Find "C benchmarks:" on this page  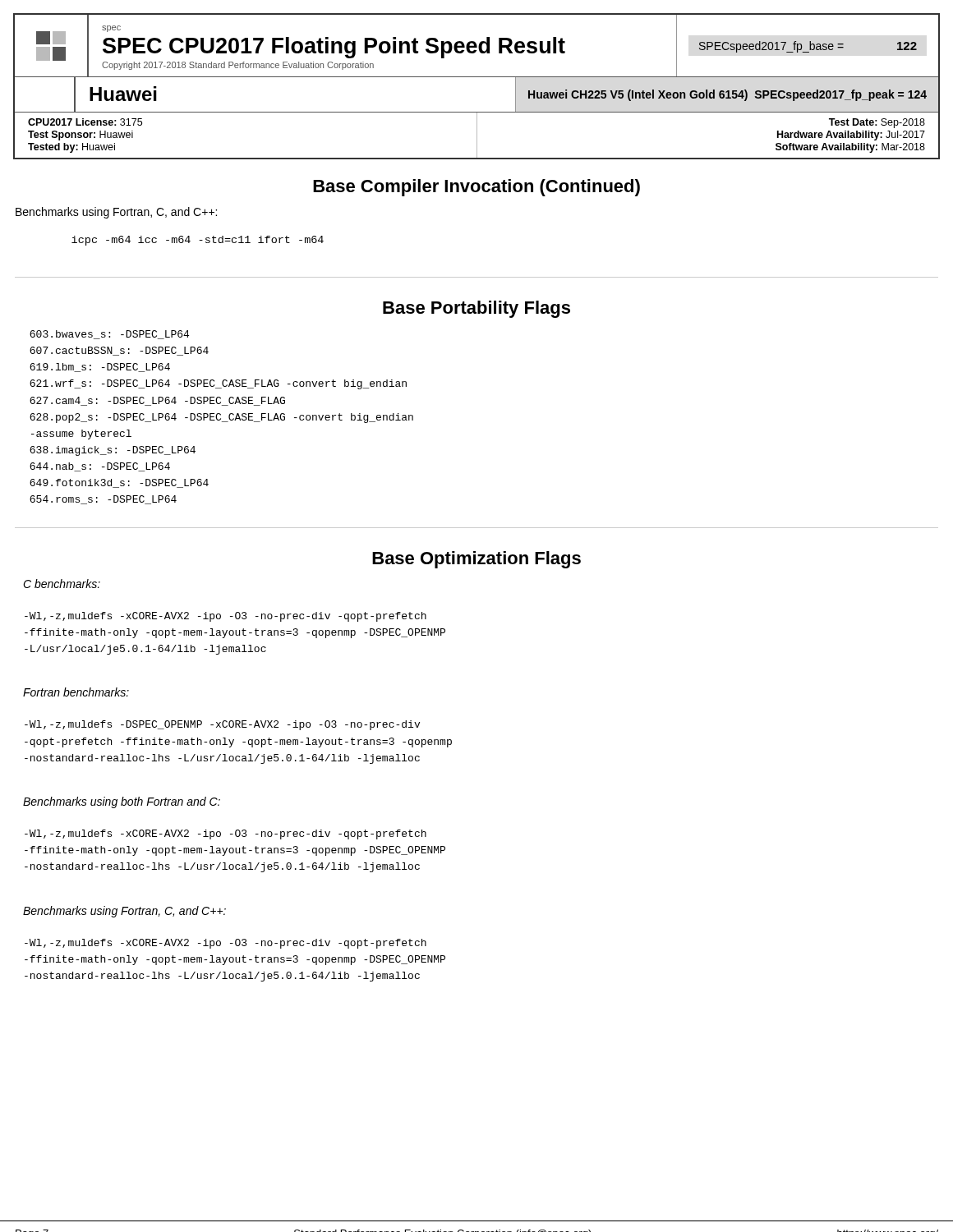point(62,584)
